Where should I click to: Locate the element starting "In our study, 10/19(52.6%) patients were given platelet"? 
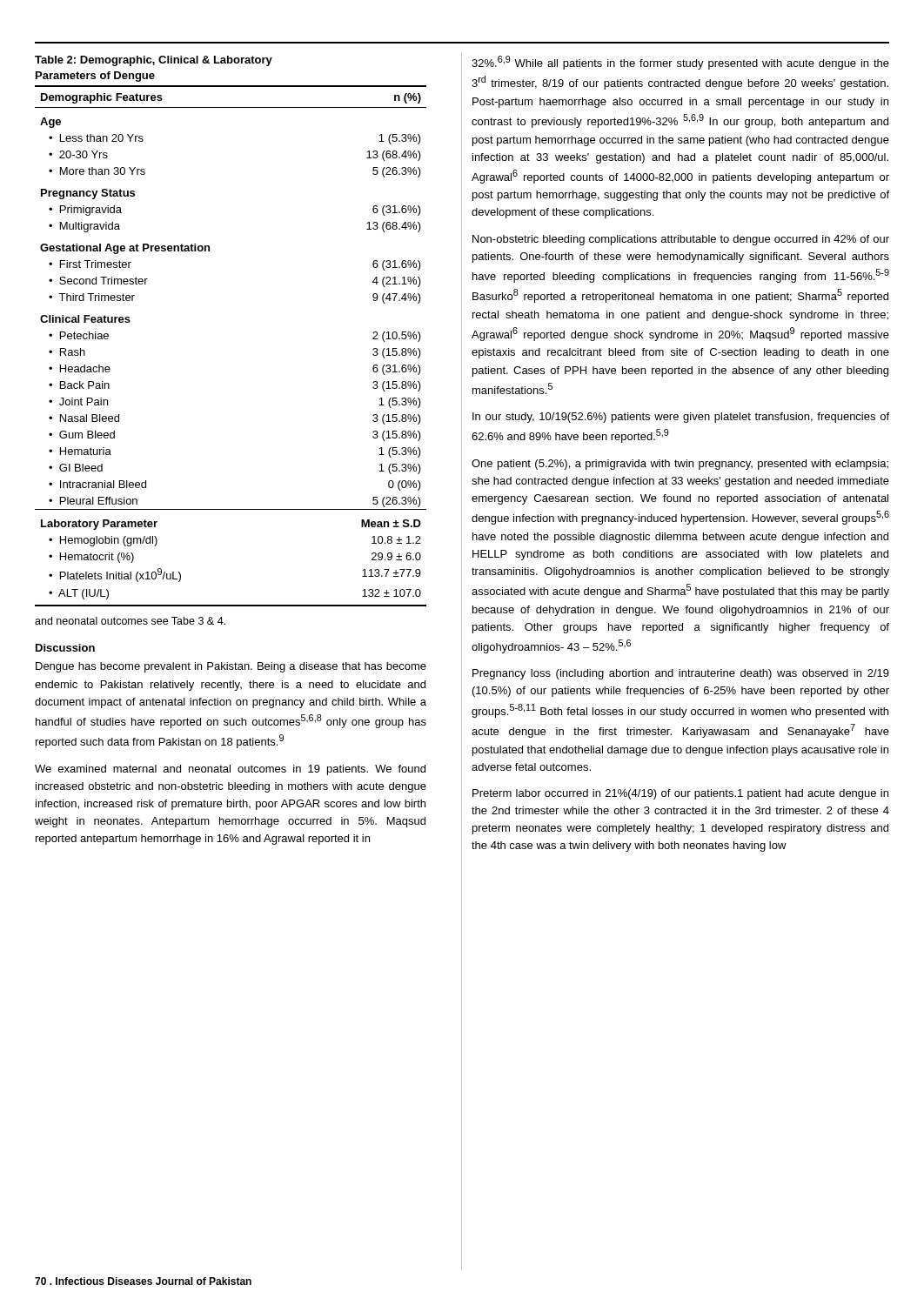point(680,427)
